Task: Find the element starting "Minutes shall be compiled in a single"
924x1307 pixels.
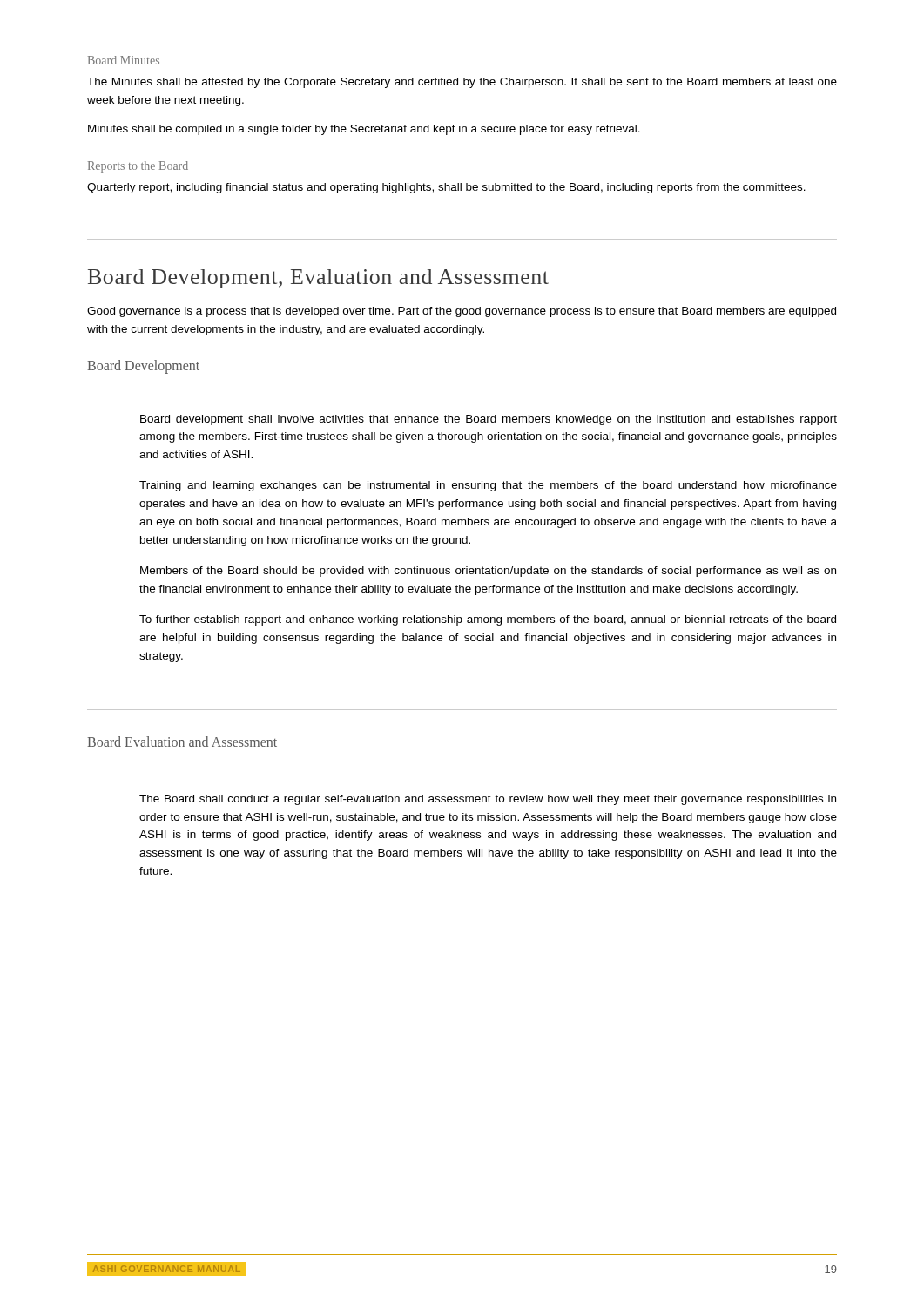Action: [462, 129]
